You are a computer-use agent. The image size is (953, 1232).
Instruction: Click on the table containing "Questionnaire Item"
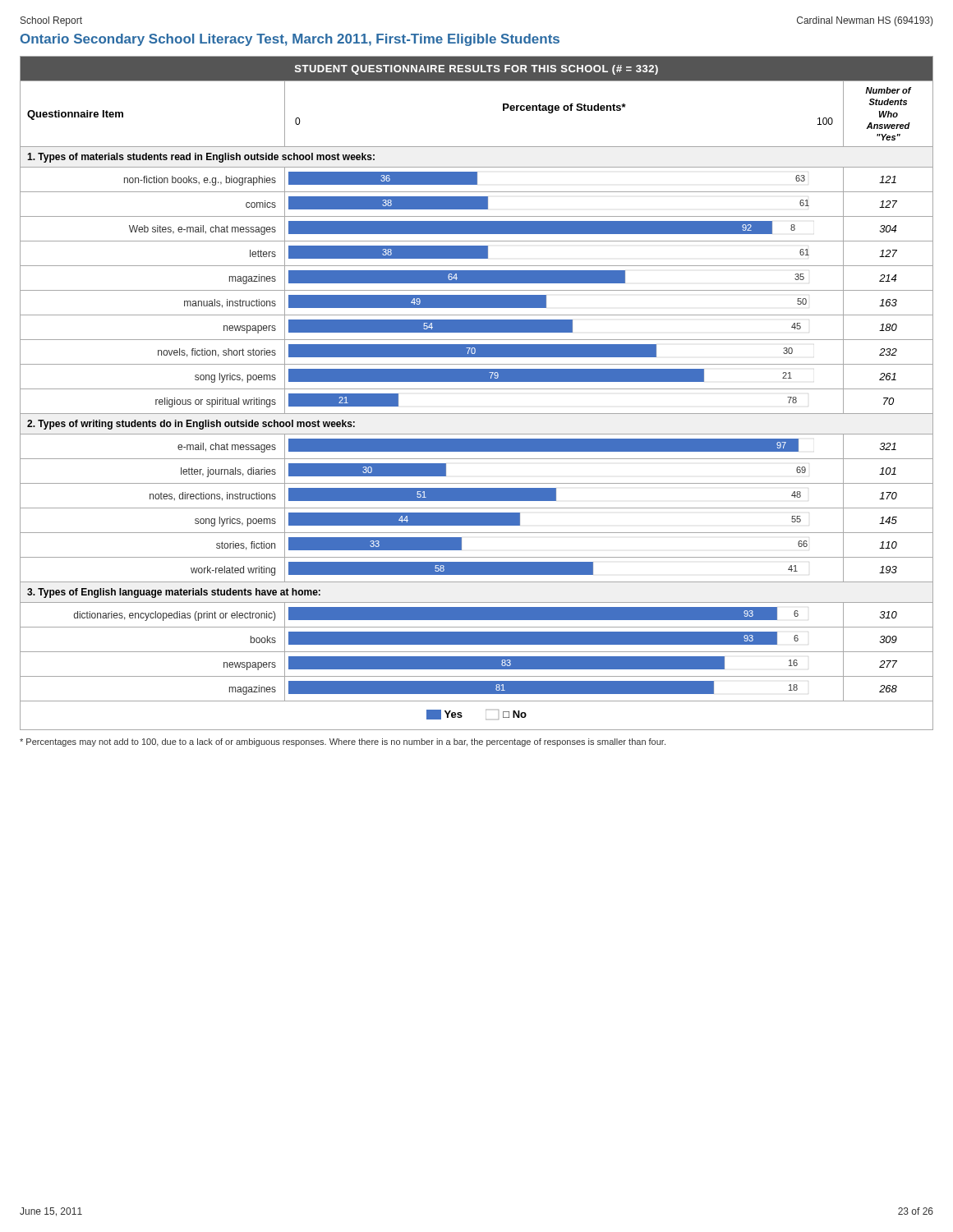pyautogui.click(x=476, y=393)
